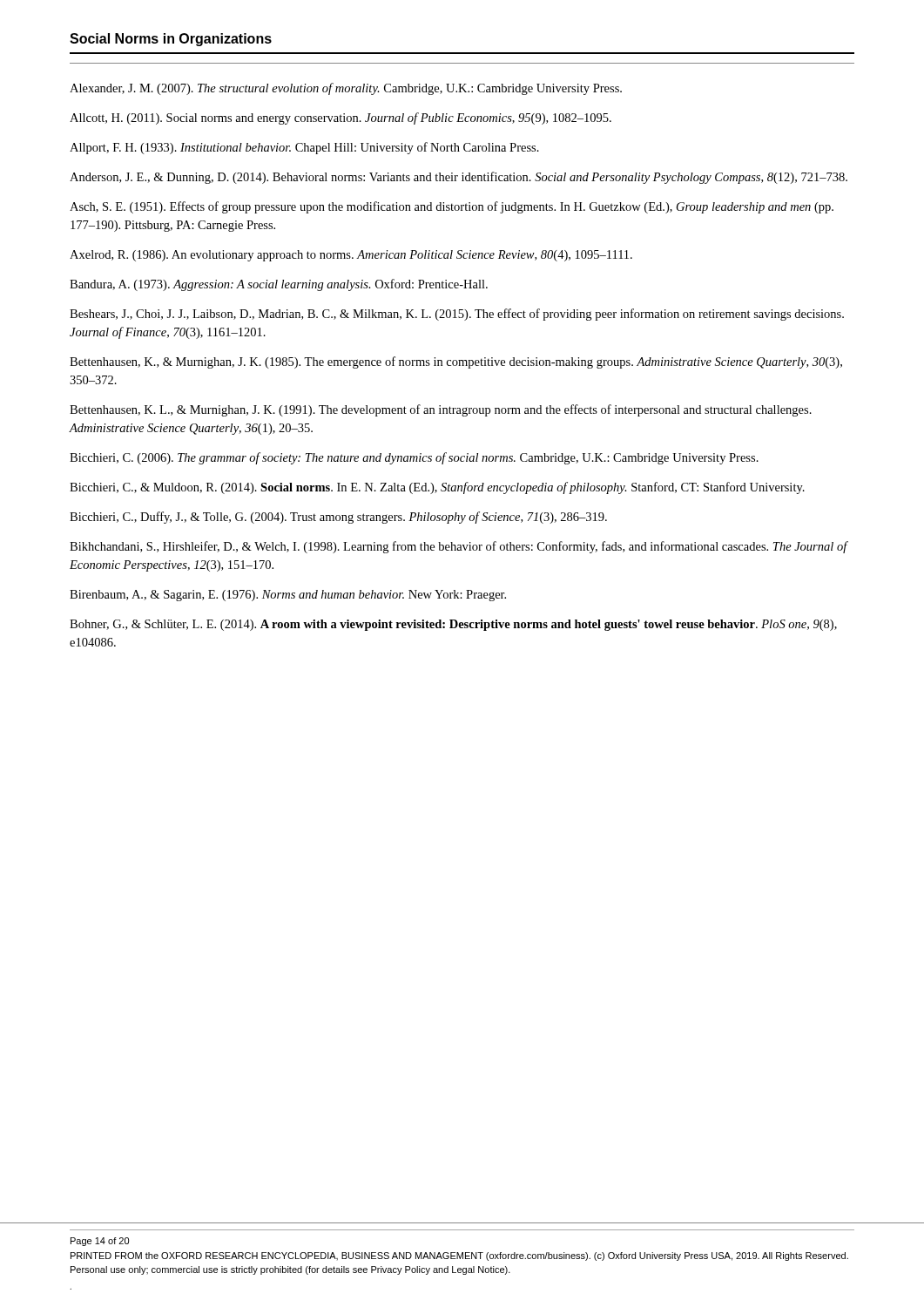Locate the list item that says "Bicchieri, C., Duffy, J., & Tolle, G."
This screenshot has height=1307, width=924.
[339, 517]
